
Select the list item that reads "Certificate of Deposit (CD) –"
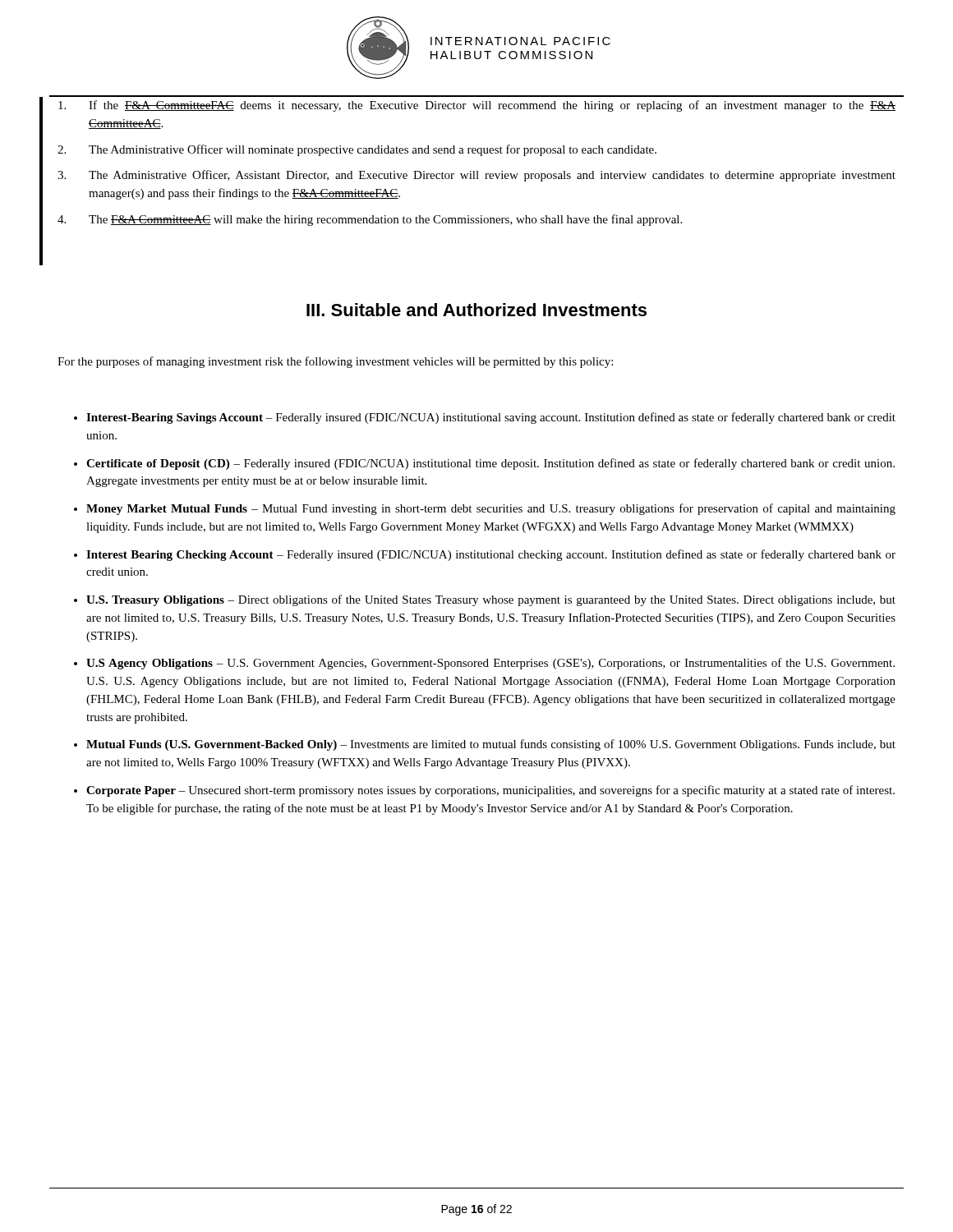coord(491,472)
